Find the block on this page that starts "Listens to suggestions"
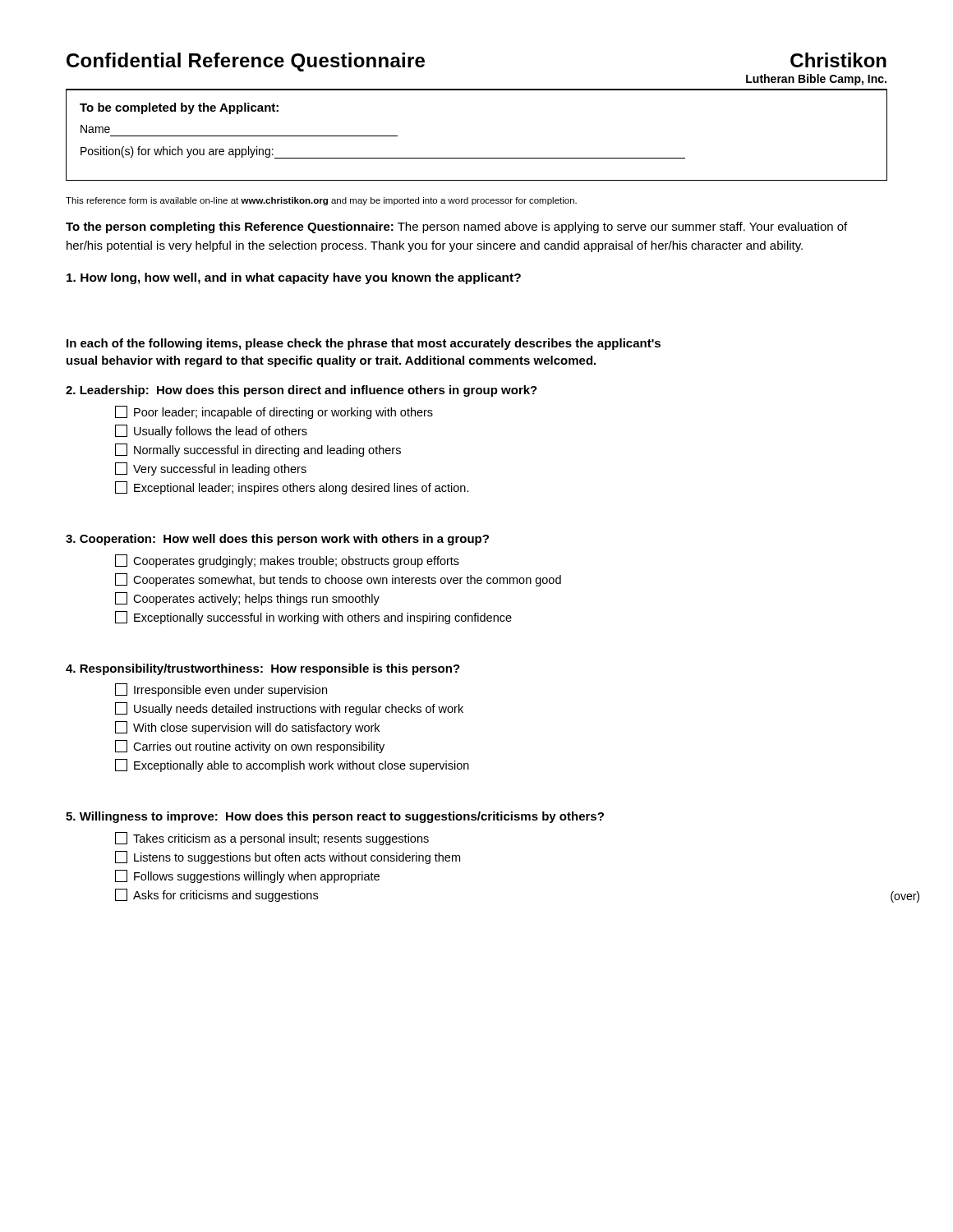This screenshot has width=953, height=1232. tap(288, 858)
